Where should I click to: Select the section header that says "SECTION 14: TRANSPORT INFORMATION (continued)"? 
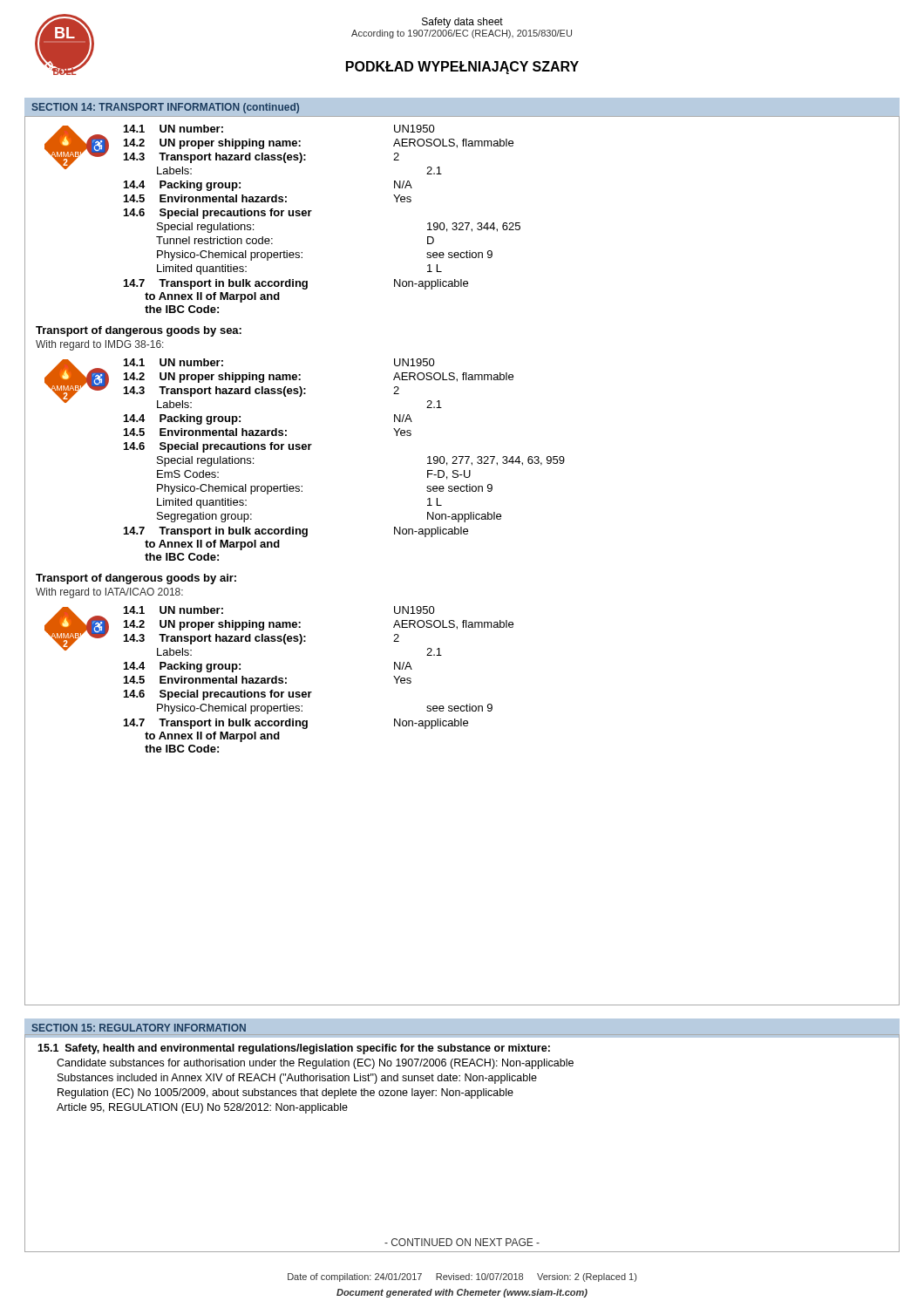tap(166, 107)
